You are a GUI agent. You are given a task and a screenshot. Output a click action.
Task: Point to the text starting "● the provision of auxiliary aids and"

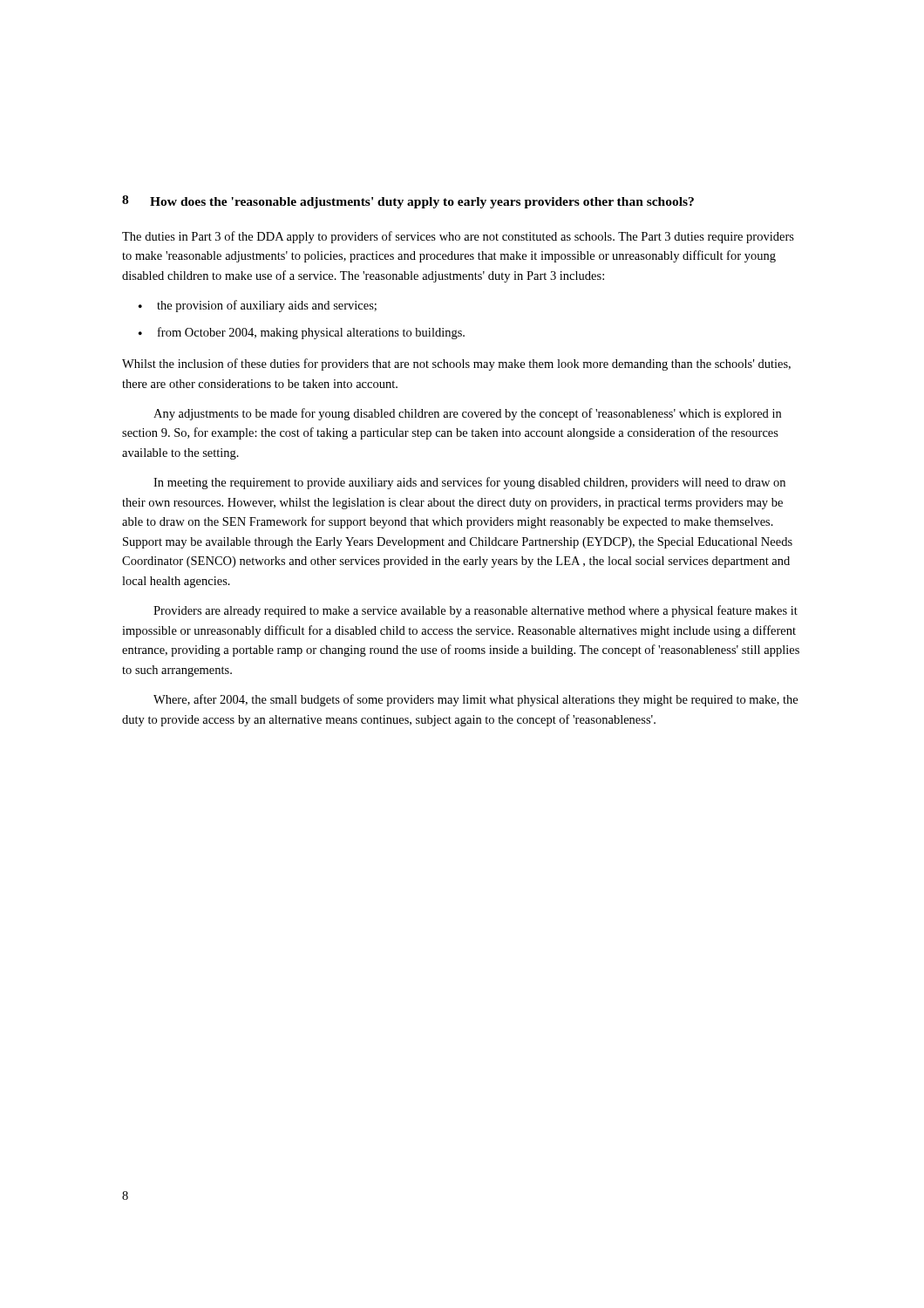click(x=258, y=306)
